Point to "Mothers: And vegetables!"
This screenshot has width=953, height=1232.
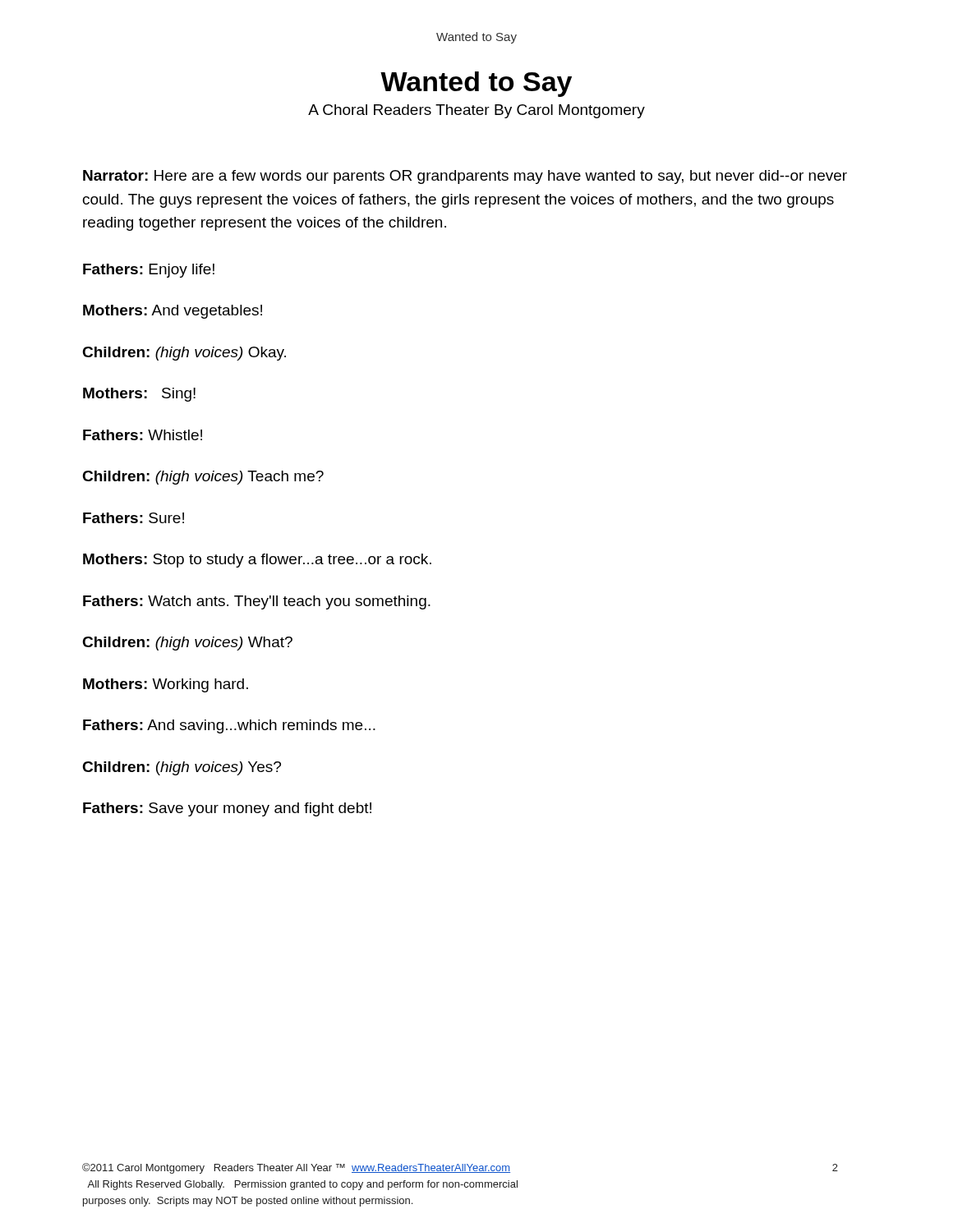pos(173,310)
